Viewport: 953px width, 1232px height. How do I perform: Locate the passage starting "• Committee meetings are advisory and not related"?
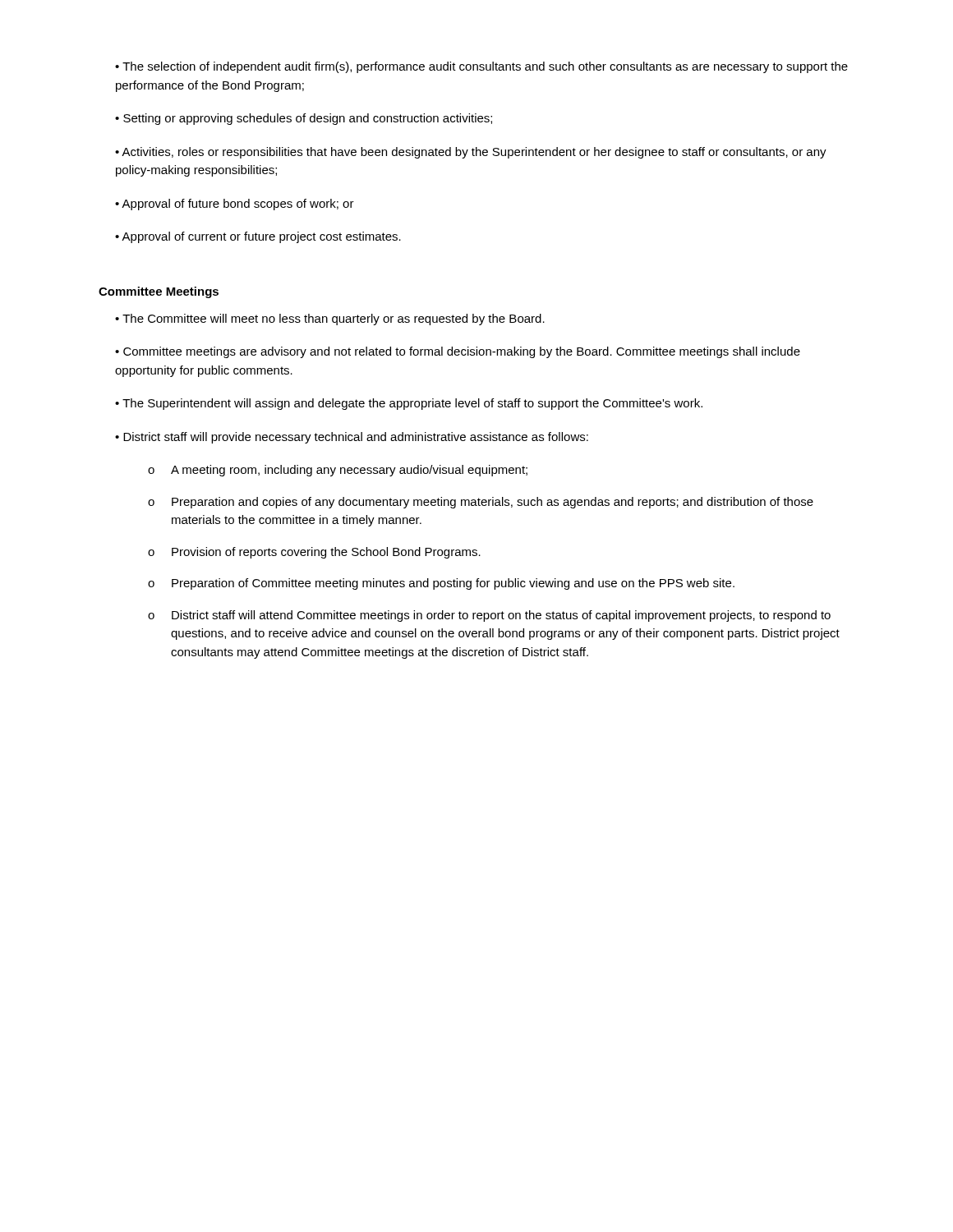coord(458,360)
